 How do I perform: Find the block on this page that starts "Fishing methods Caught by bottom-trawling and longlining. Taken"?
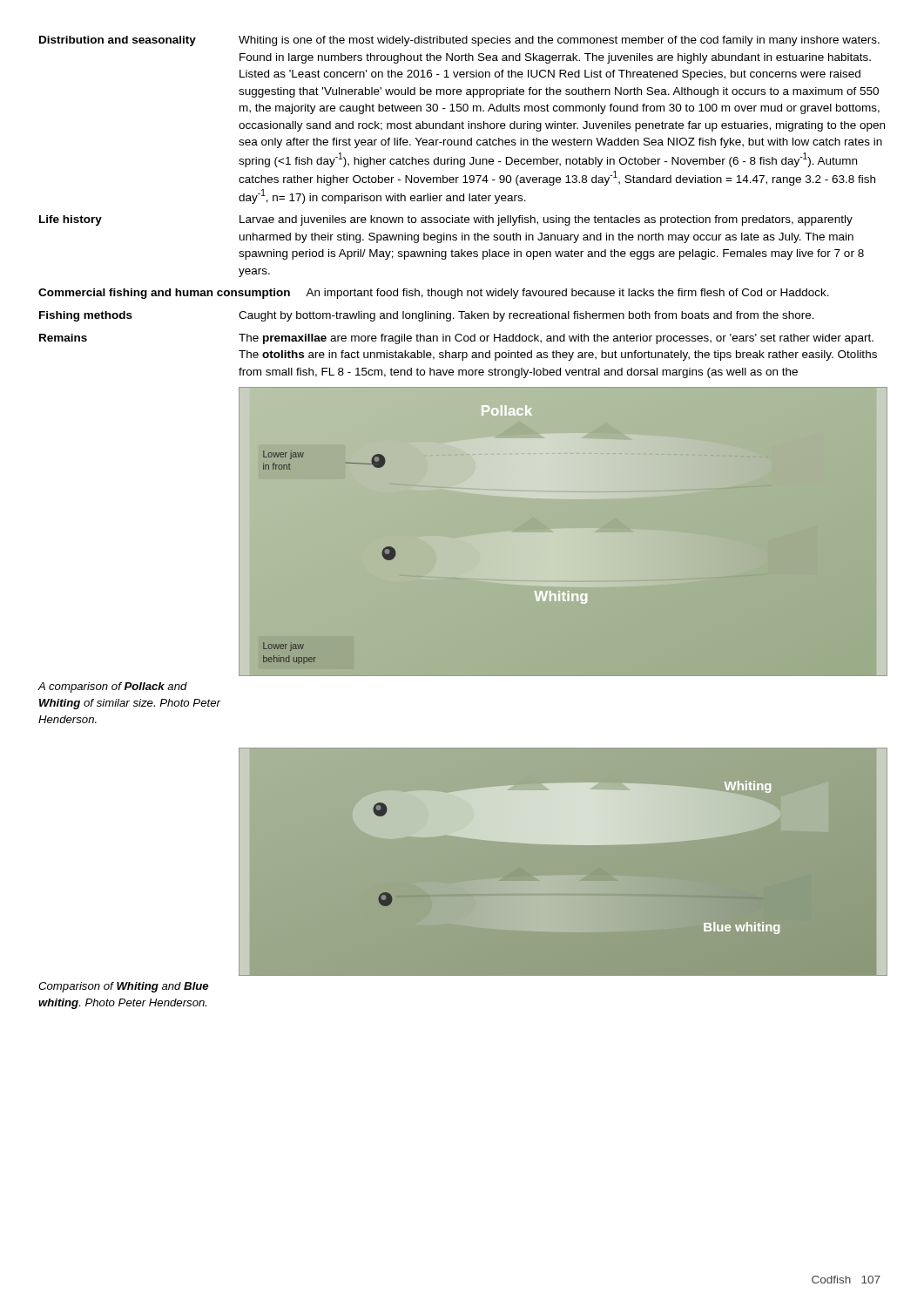tap(462, 315)
